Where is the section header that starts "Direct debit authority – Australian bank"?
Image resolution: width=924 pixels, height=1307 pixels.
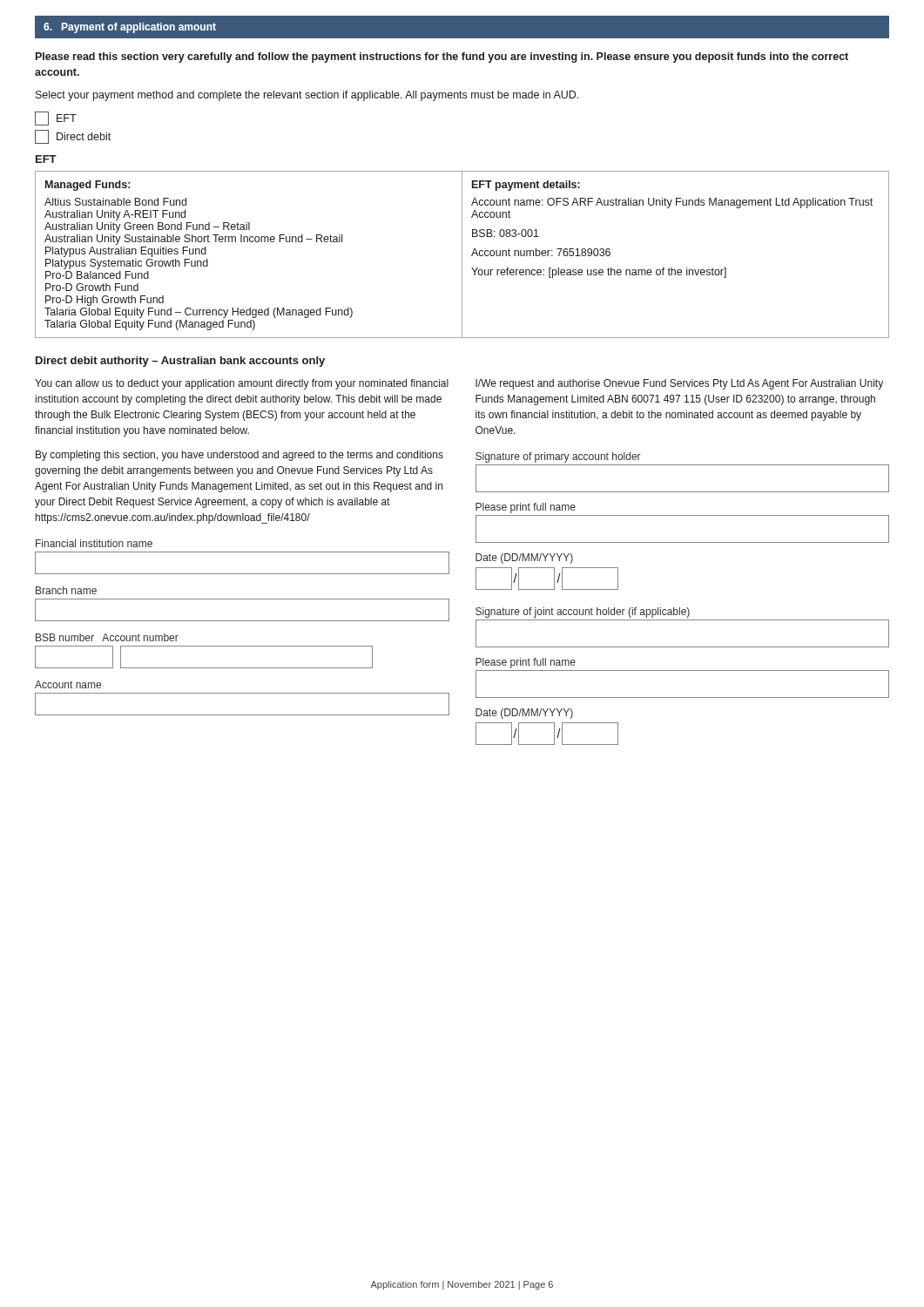(180, 361)
